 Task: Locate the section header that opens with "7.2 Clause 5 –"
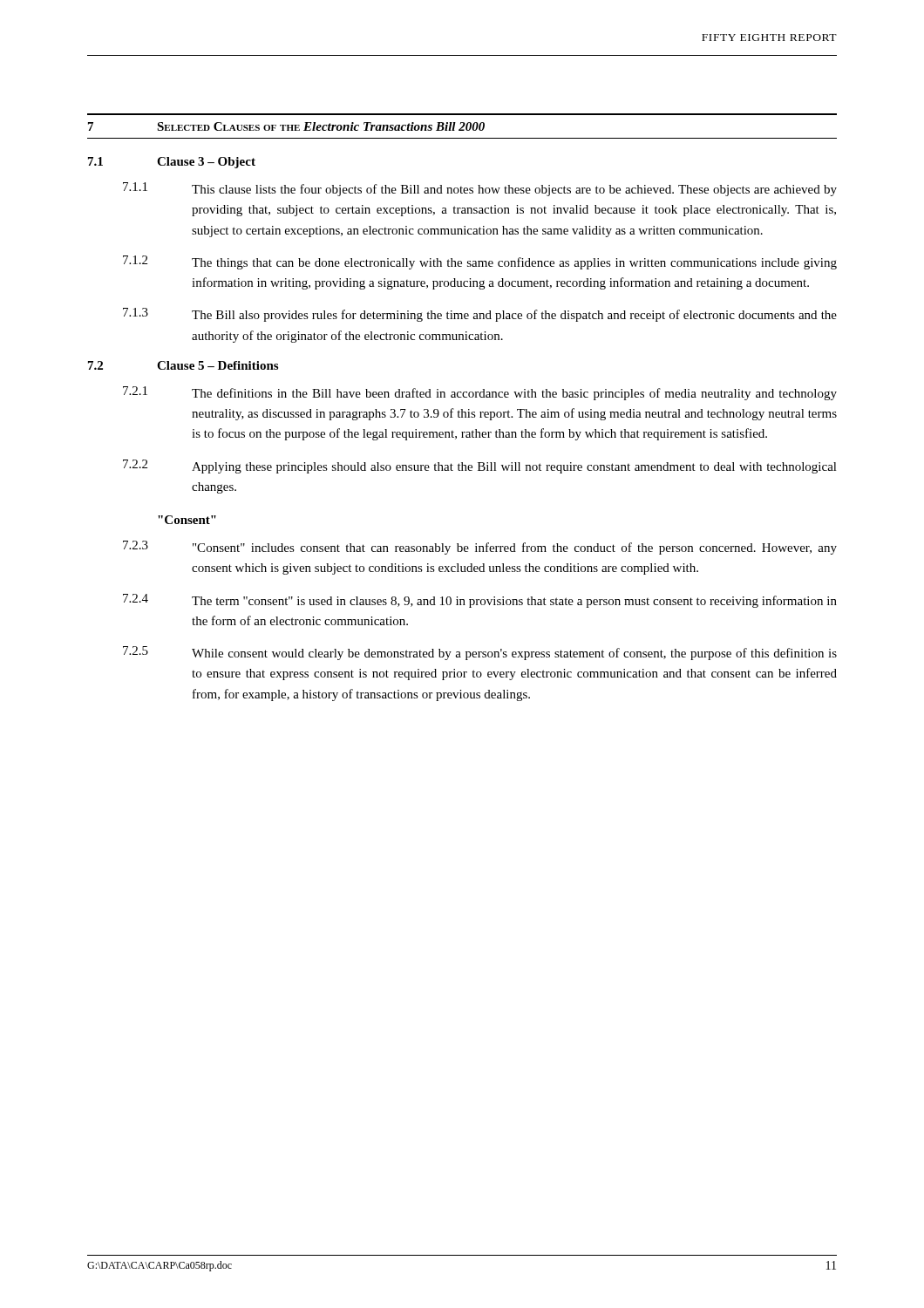coord(183,366)
